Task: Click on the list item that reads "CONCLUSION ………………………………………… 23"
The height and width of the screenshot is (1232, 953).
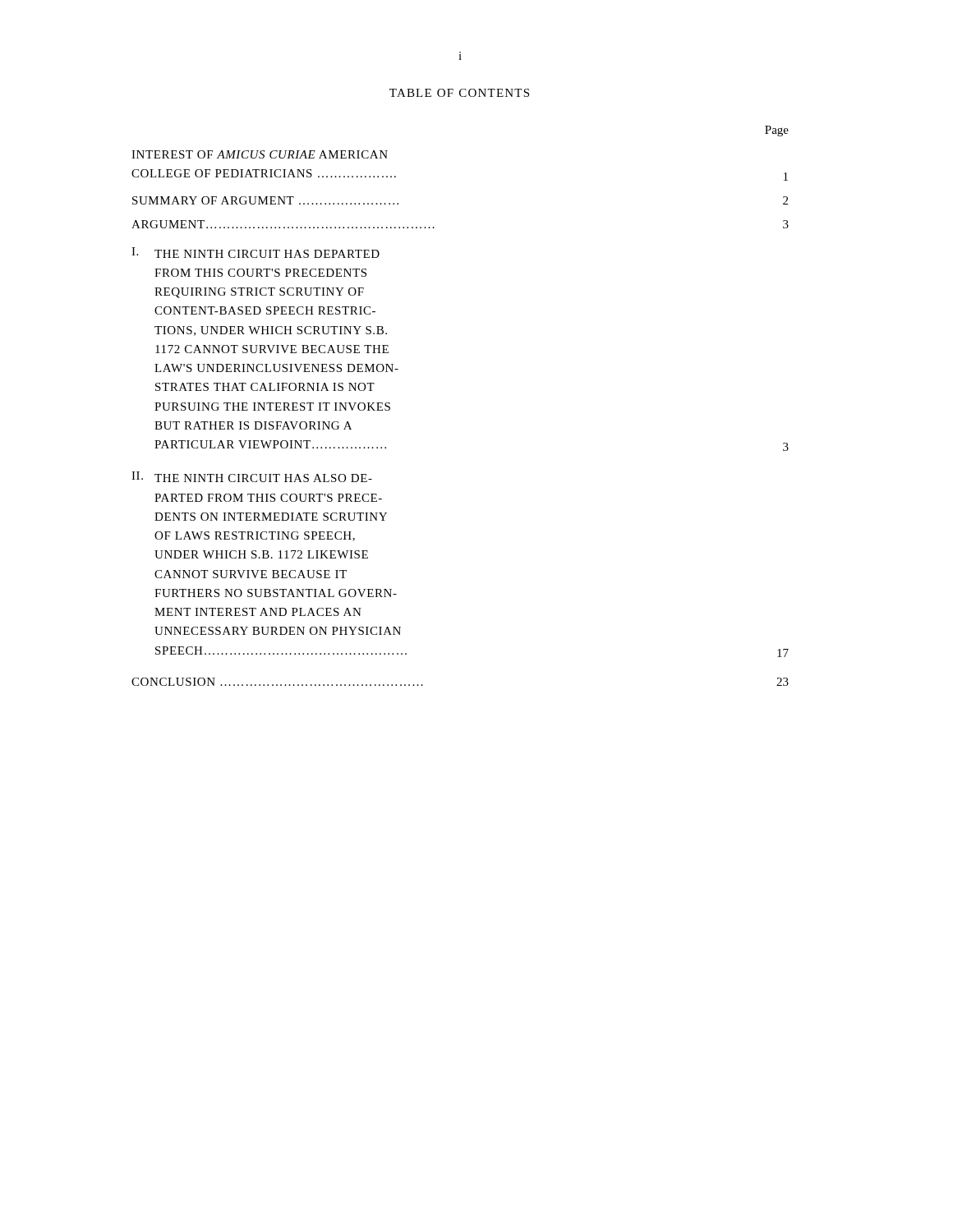Action: (x=178, y=681)
